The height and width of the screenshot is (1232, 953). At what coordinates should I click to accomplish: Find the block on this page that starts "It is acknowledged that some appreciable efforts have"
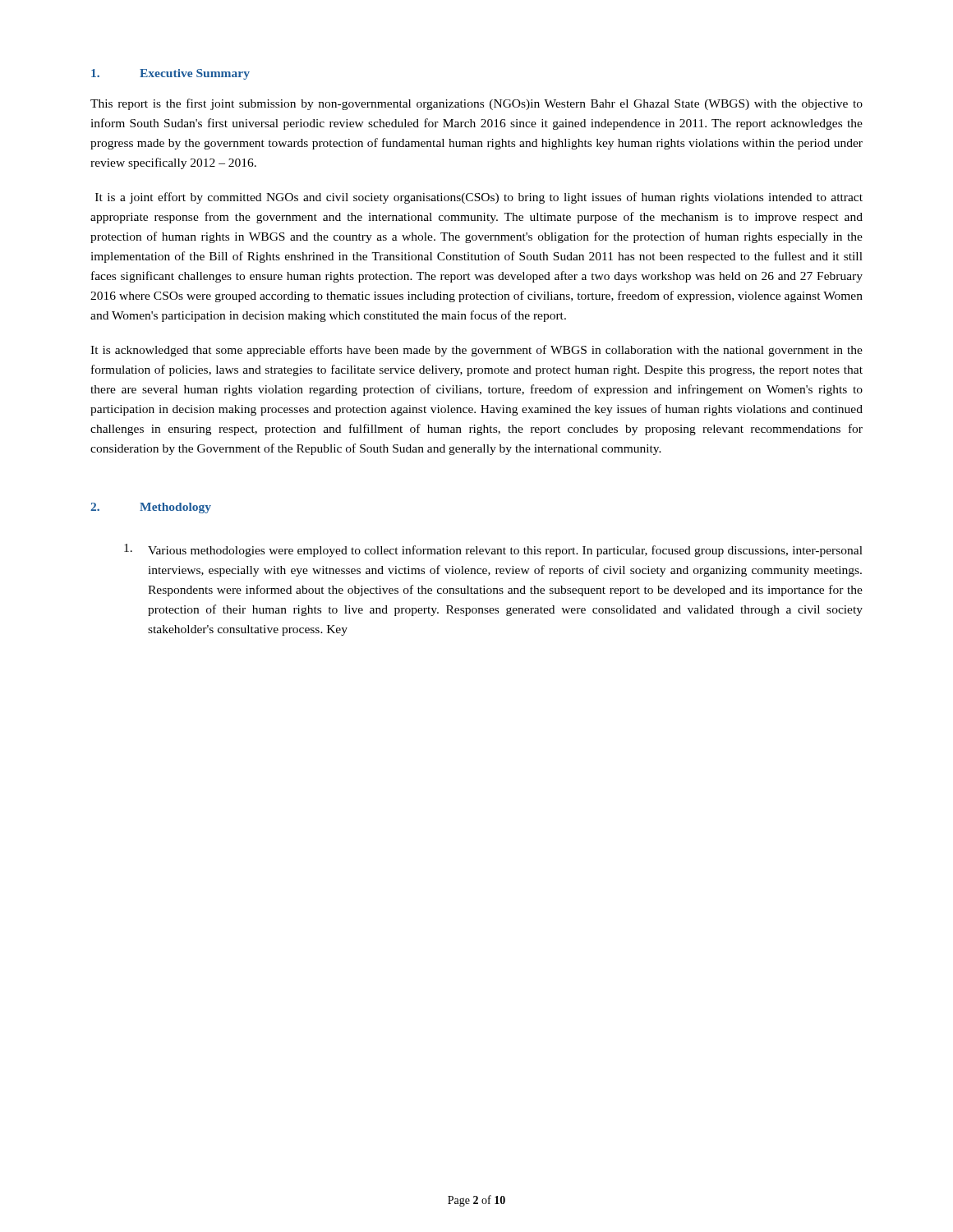pyautogui.click(x=476, y=399)
